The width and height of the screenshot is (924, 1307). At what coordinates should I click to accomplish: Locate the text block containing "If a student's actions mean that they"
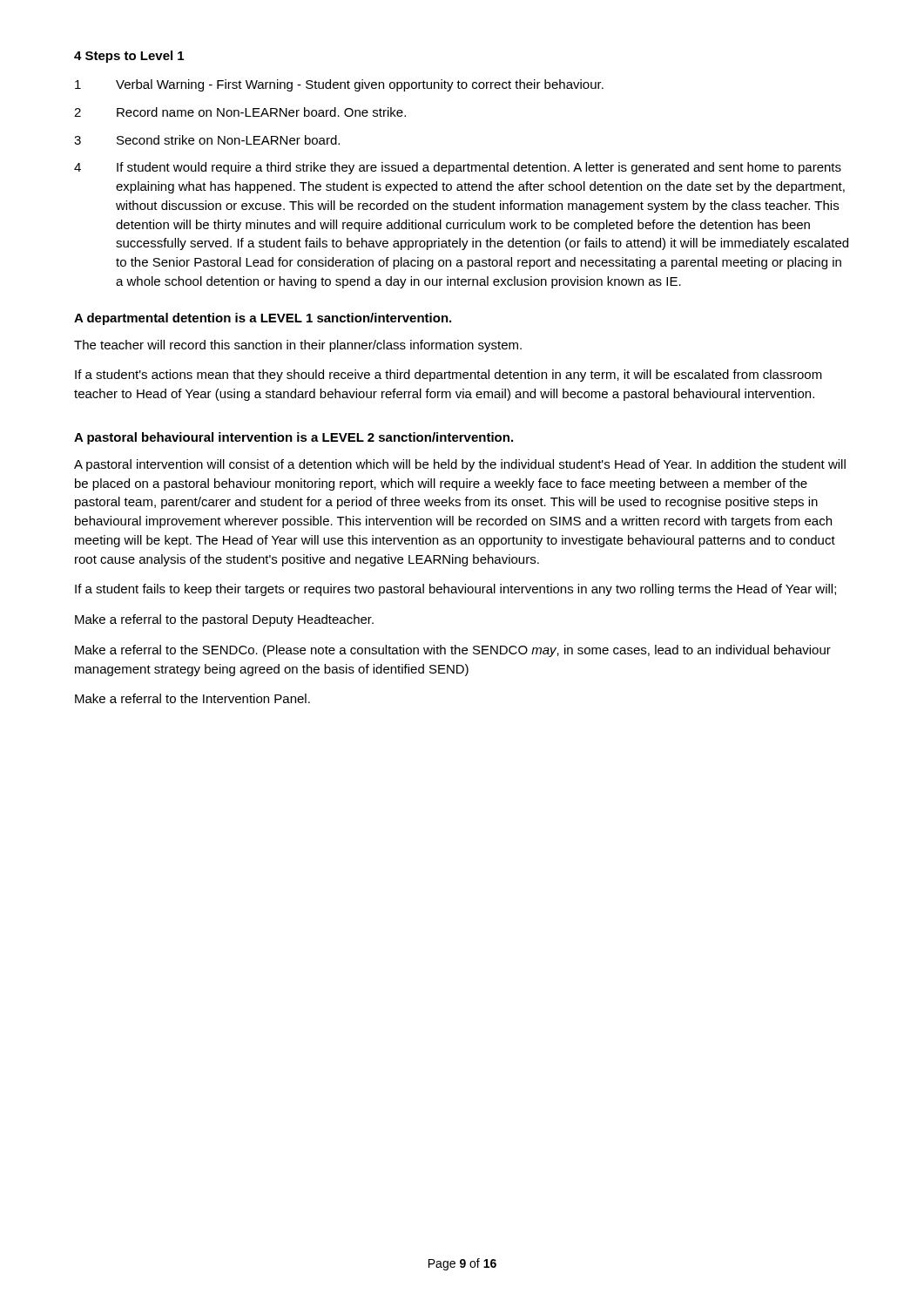(x=448, y=384)
